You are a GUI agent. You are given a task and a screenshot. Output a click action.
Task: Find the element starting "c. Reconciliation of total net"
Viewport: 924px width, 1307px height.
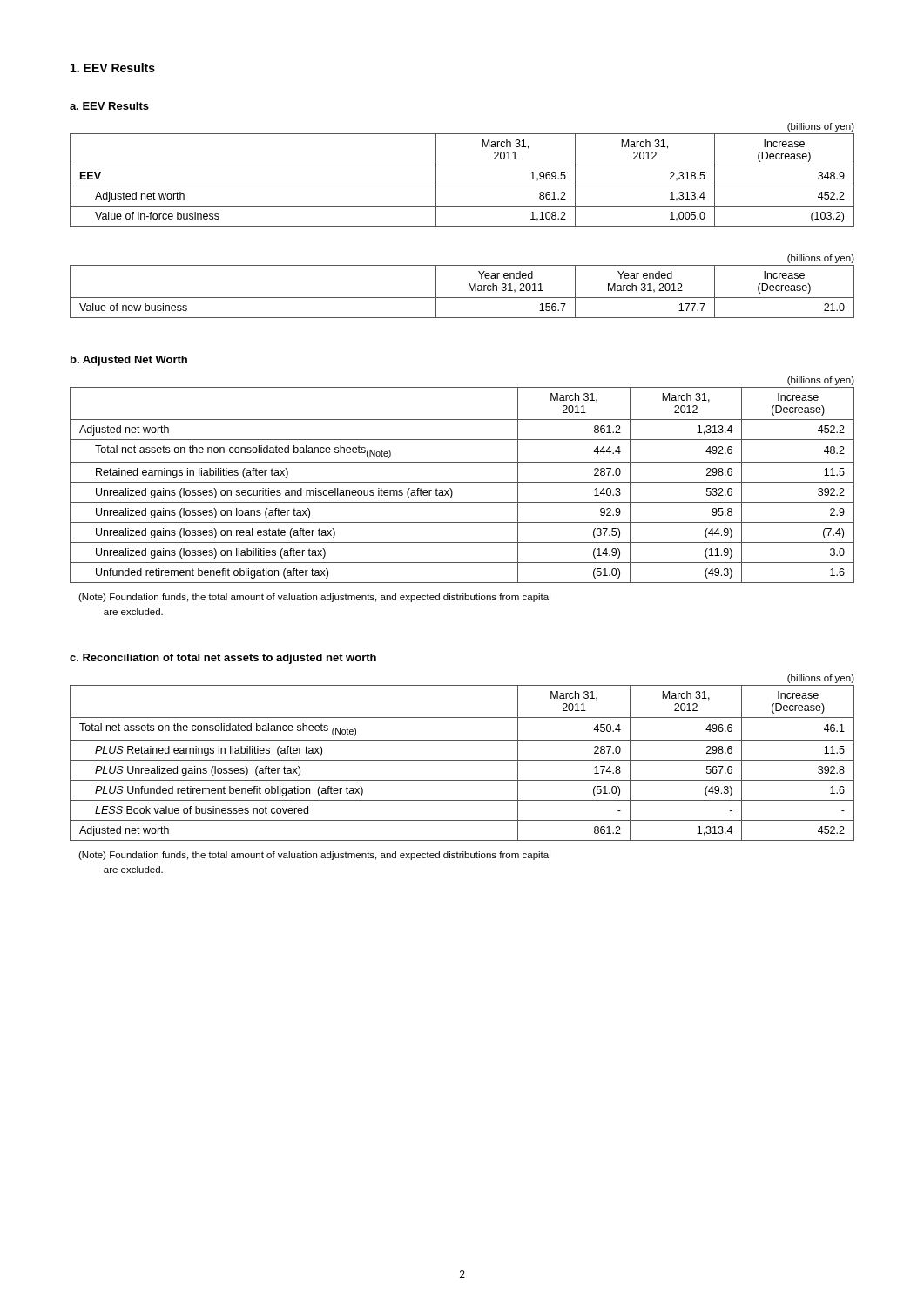tap(223, 657)
